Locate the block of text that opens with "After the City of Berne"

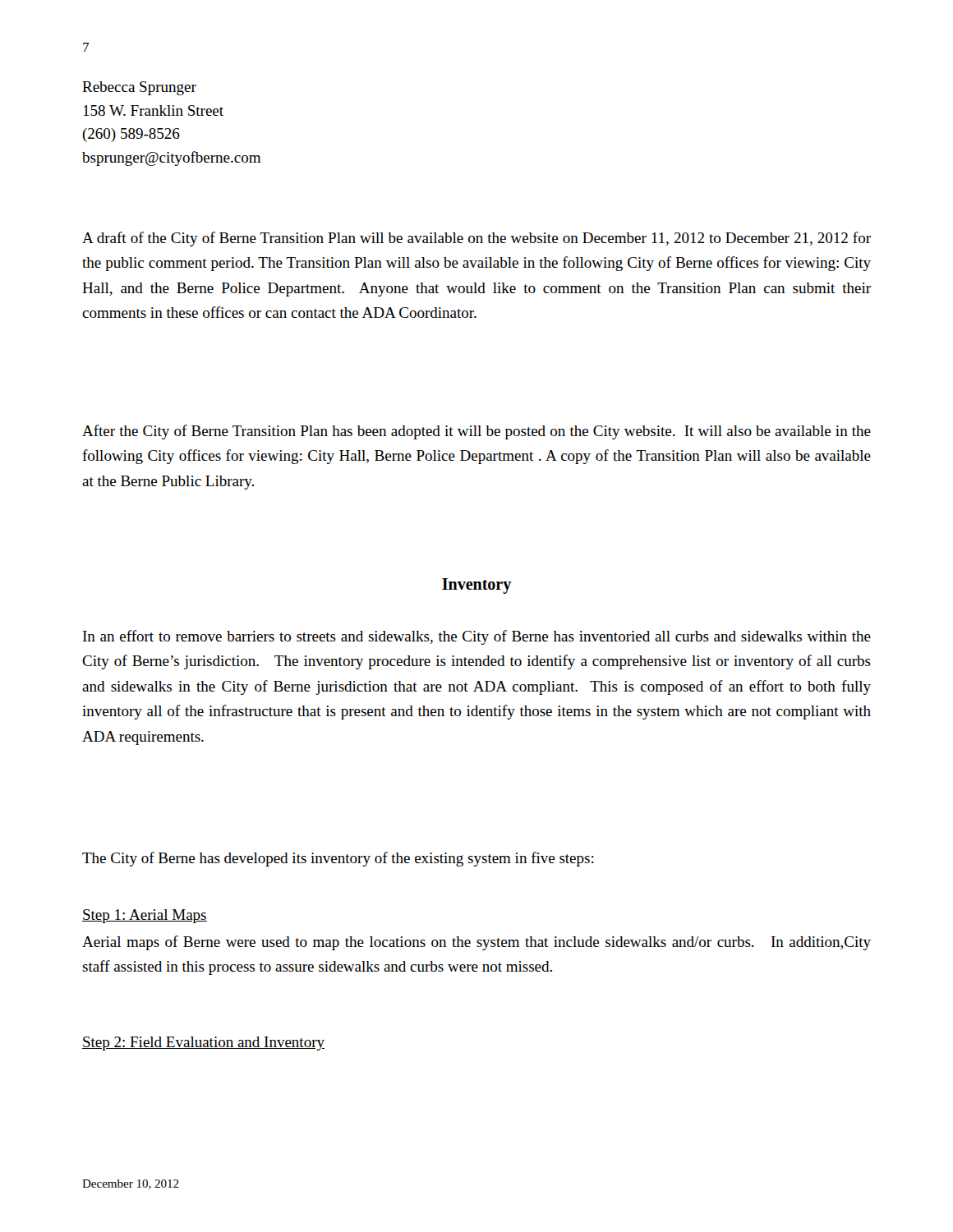pos(476,456)
